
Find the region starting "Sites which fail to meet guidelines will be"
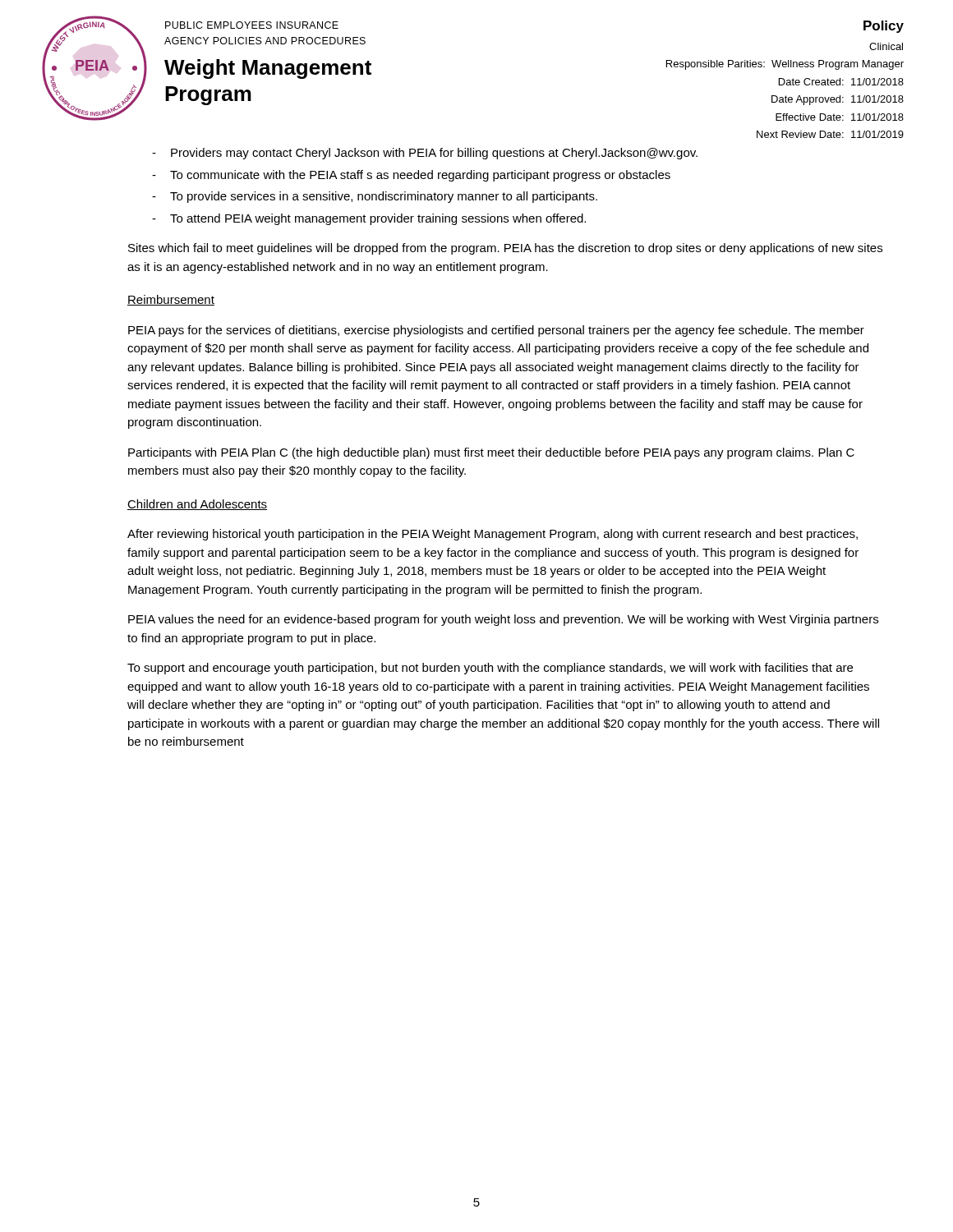click(x=505, y=257)
